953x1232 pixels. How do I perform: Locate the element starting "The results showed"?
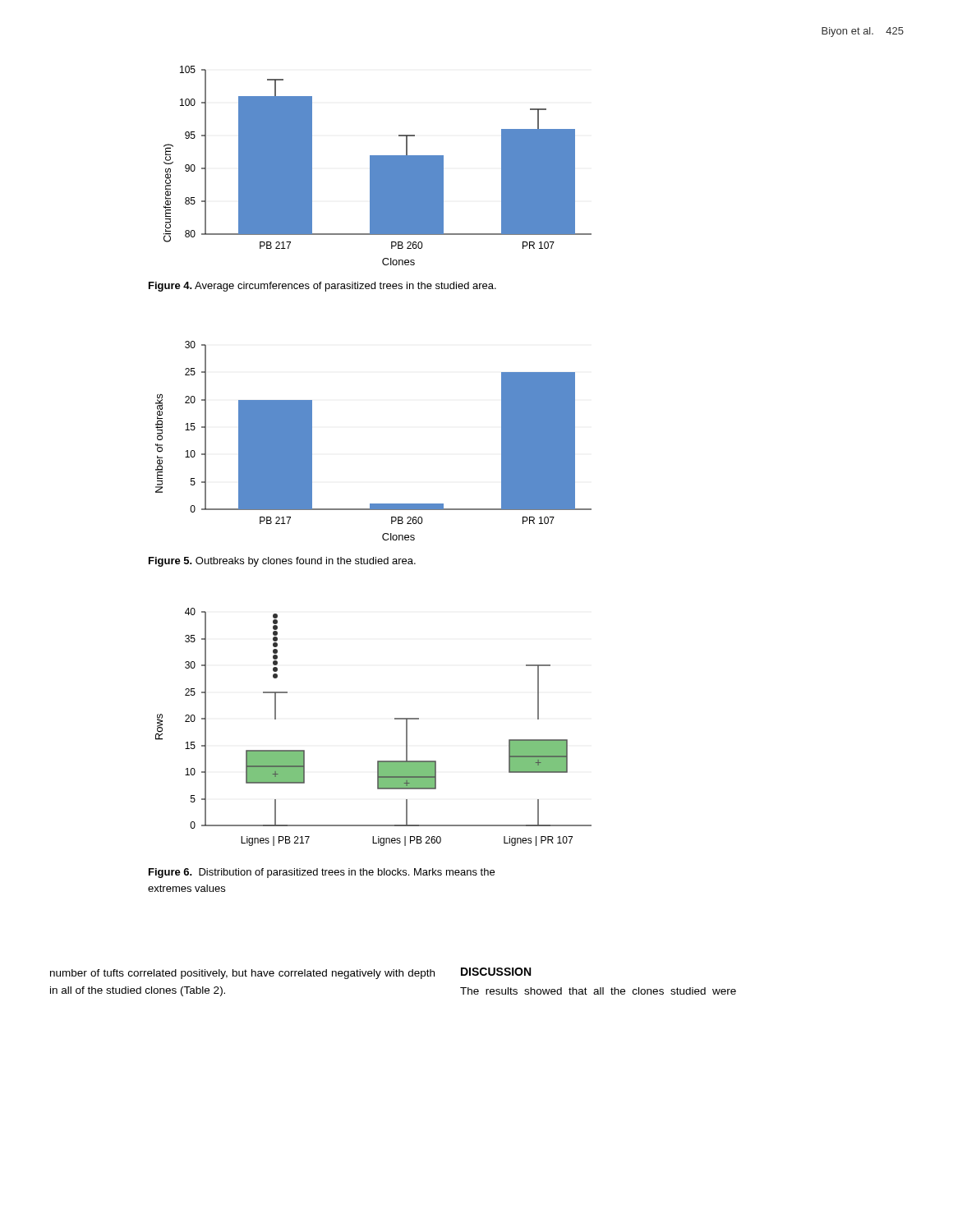point(598,991)
